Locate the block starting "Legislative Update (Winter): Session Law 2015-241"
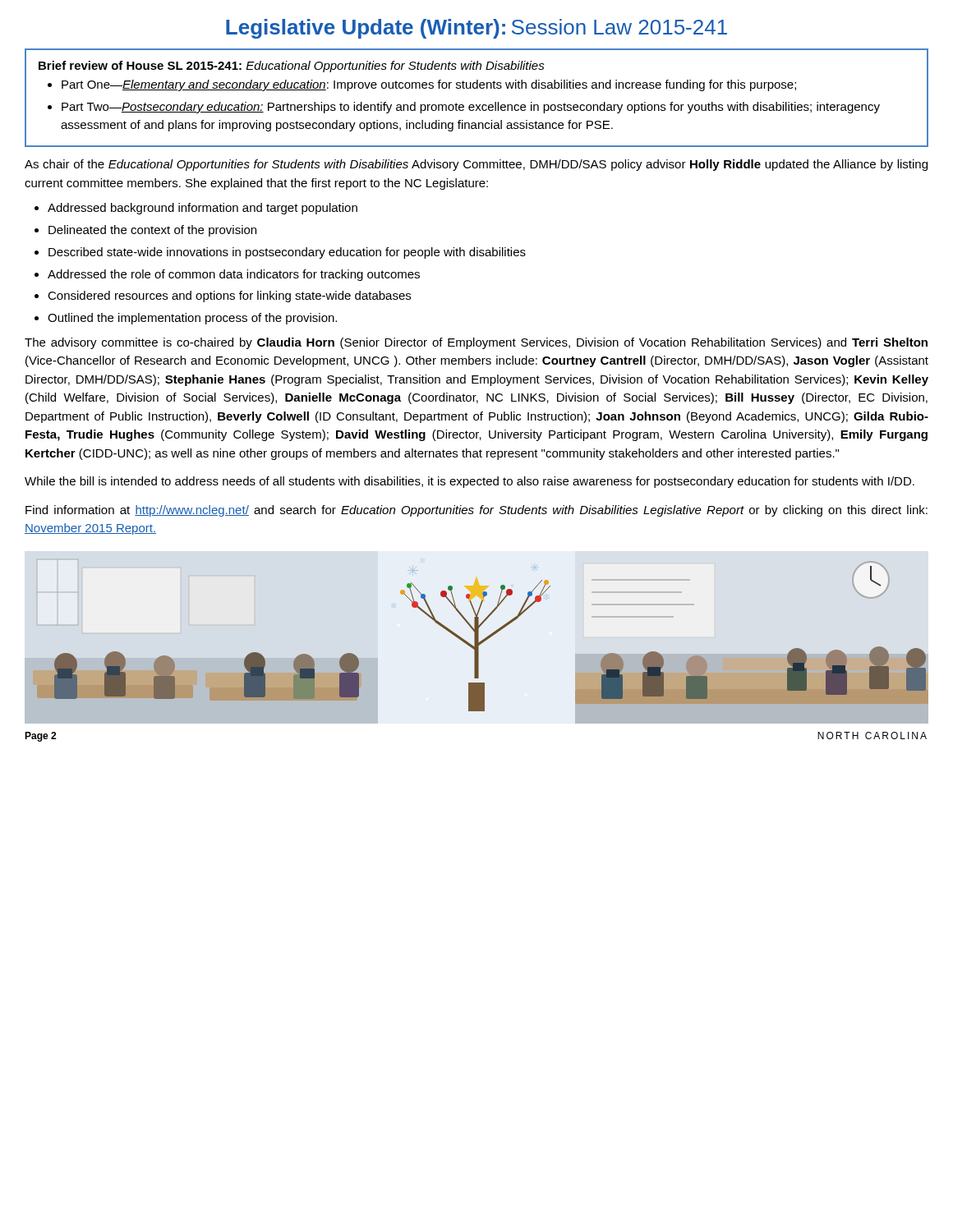 pyautogui.click(x=476, y=27)
